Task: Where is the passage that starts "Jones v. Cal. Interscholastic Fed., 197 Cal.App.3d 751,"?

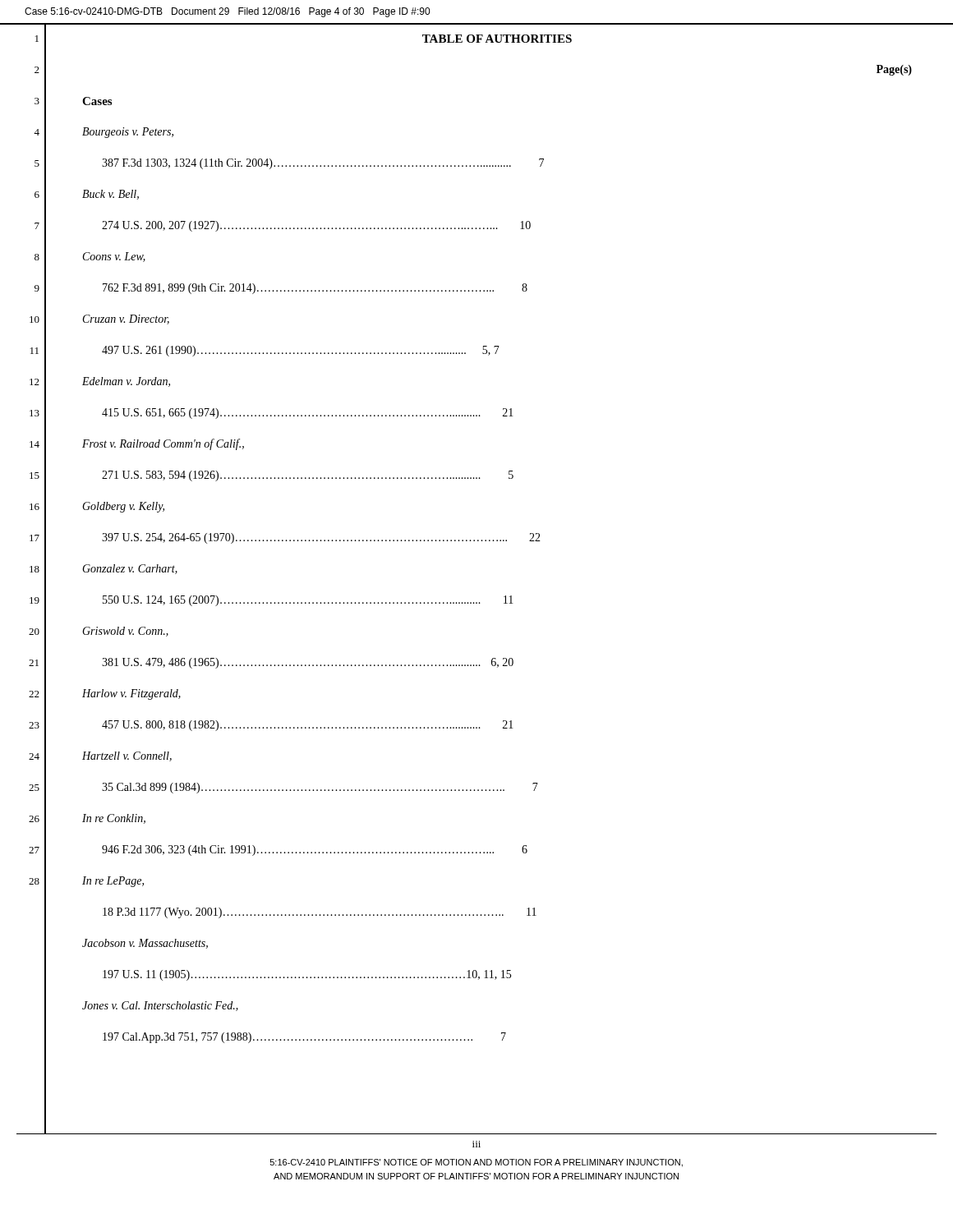Action: point(497,1022)
